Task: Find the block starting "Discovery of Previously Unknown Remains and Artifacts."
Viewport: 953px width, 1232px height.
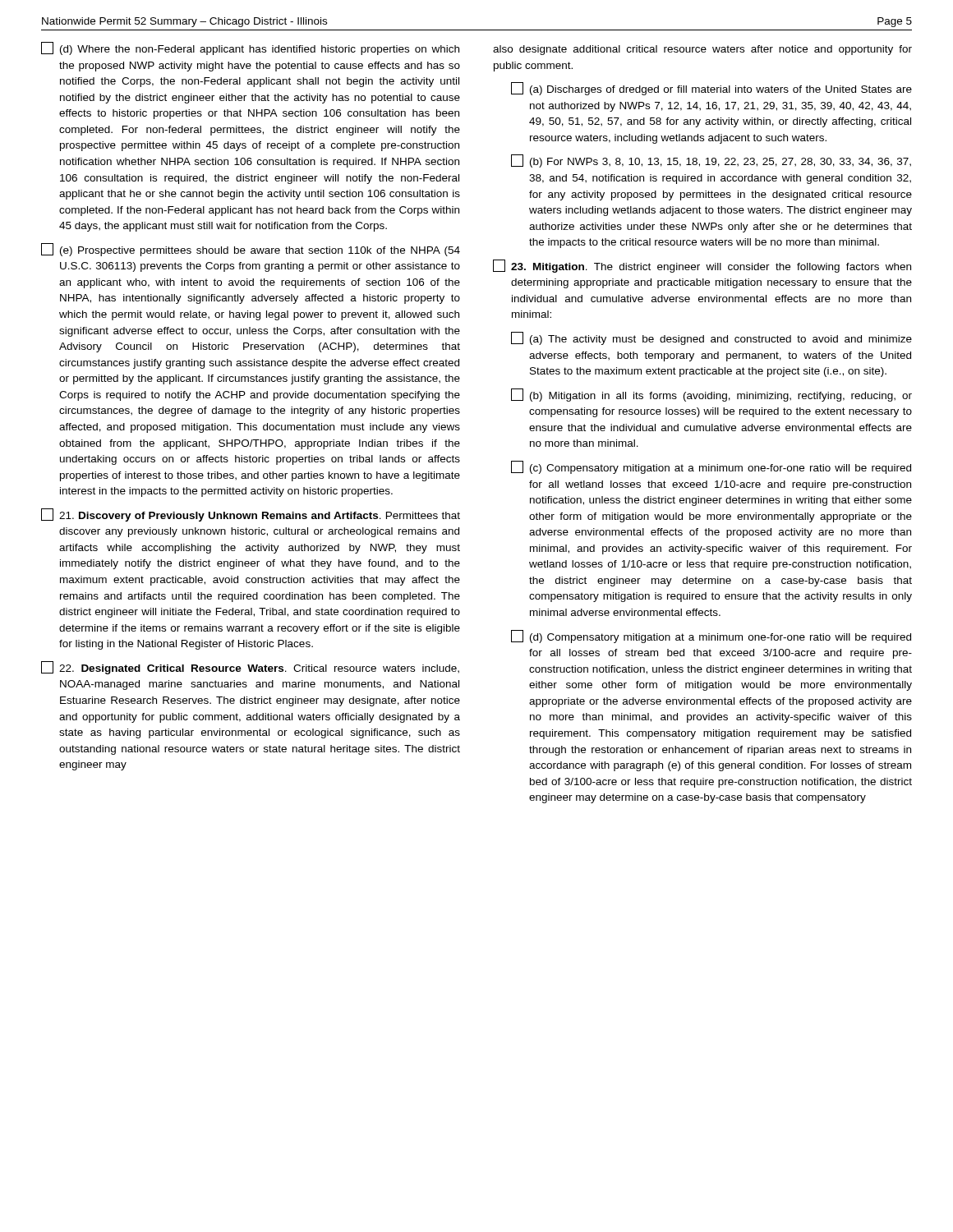Action: click(251, 580)
